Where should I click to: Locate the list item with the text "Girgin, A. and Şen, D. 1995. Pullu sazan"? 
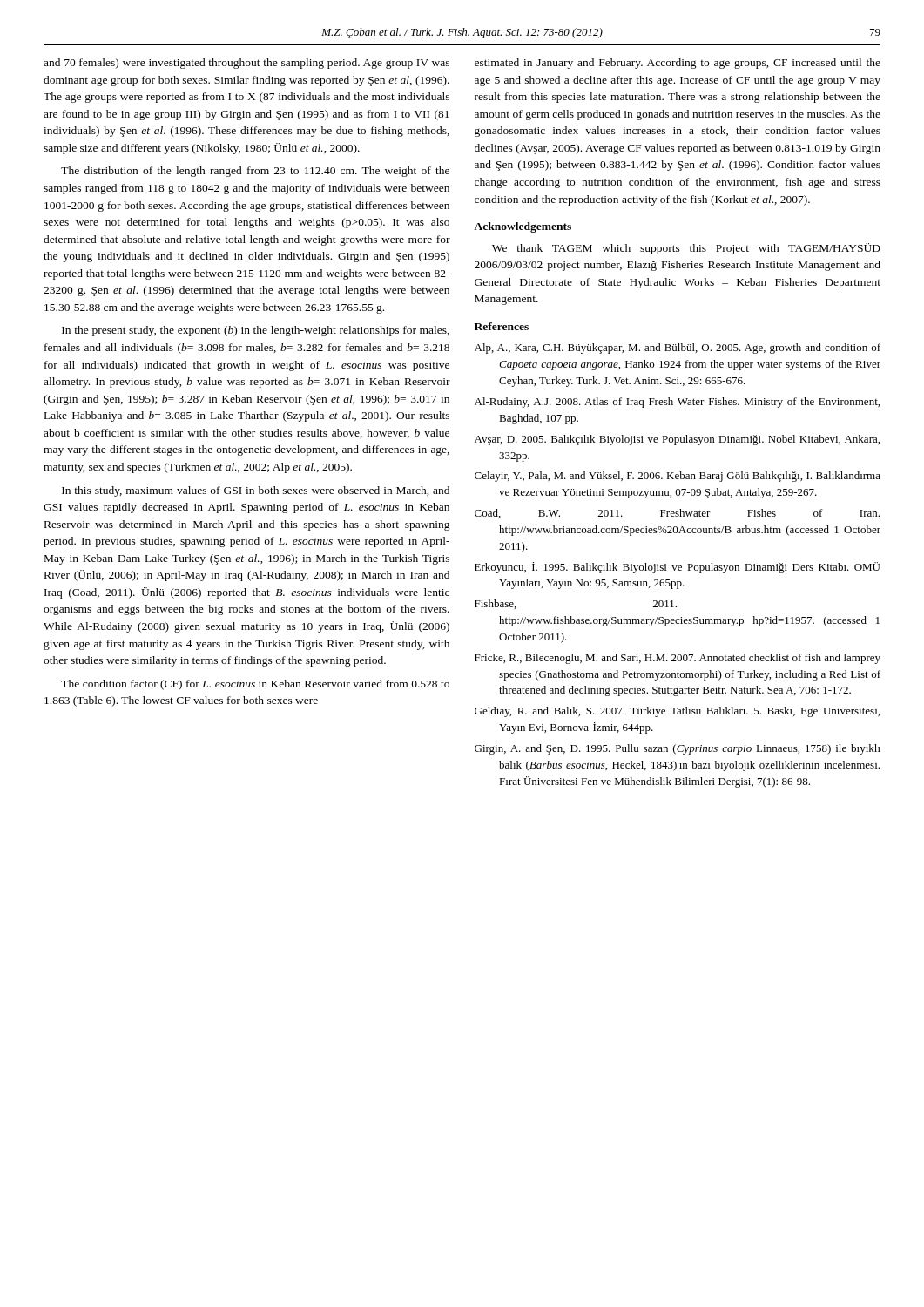coord(677,764)
